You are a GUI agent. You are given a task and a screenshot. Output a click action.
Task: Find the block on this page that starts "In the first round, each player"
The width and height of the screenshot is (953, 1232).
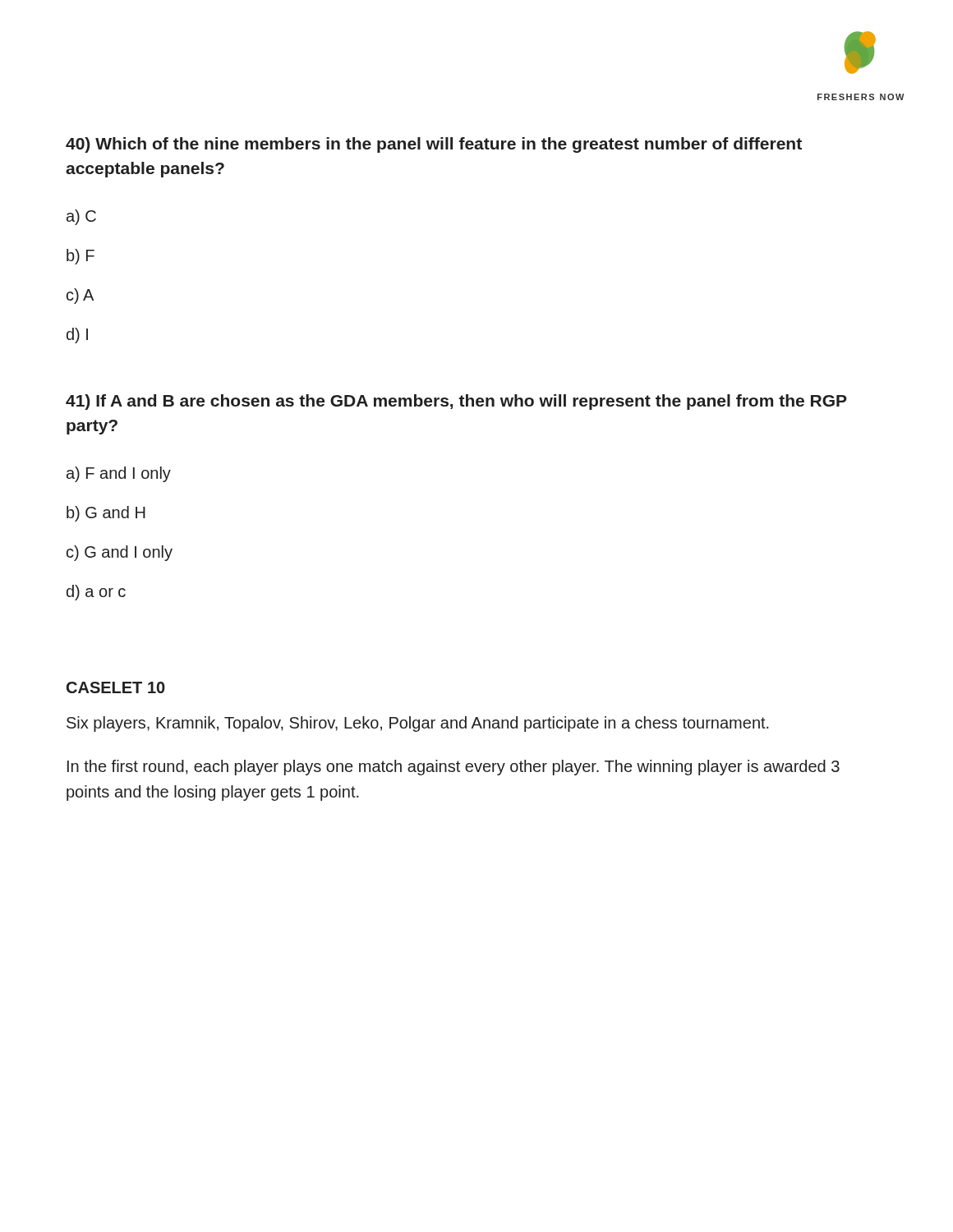pos(453,779)
